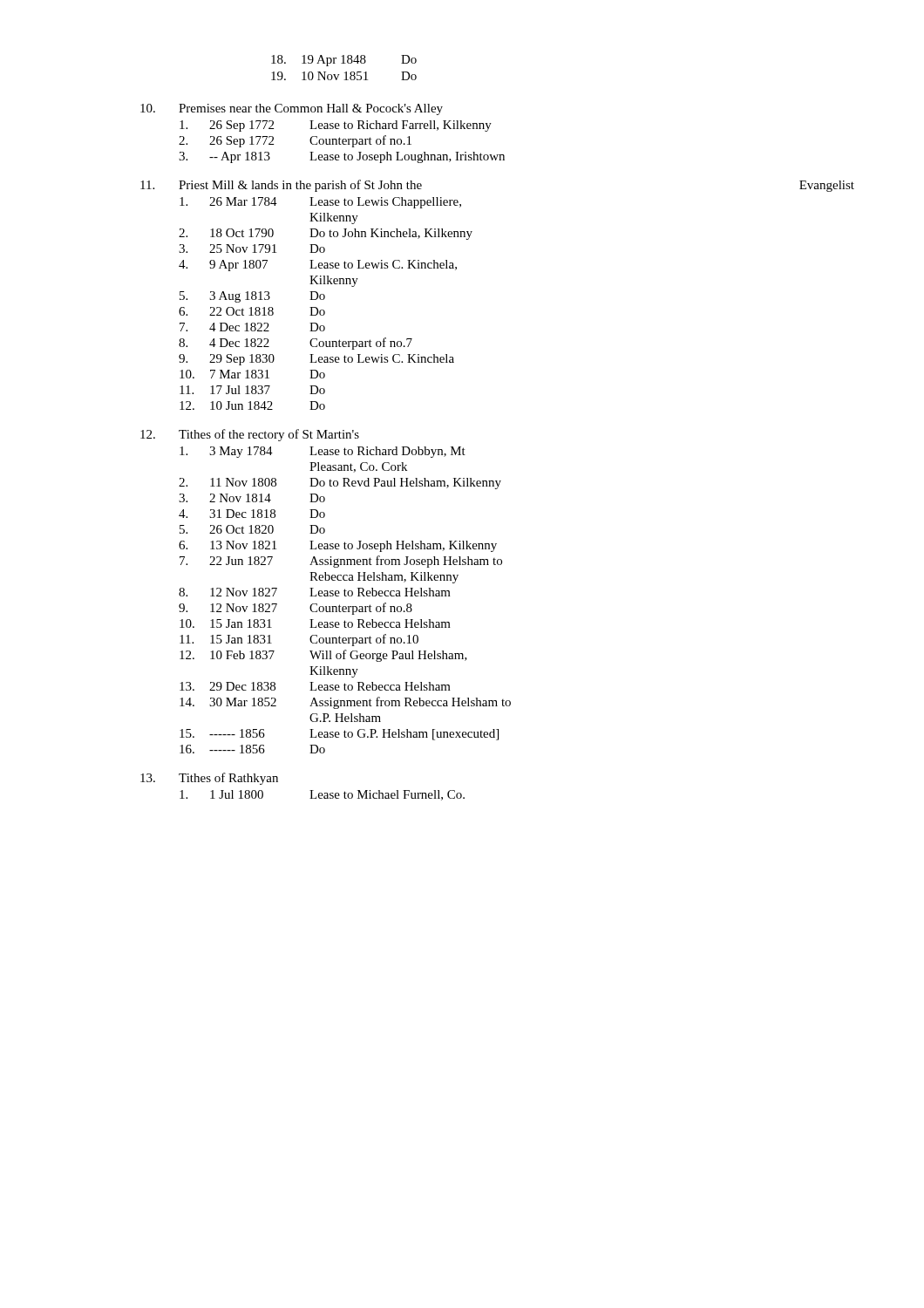Click on the passage starting "11. Priest Mill & lands in"
The width and height of the screenshot is (924, 1308).
(x=300, y=185)
